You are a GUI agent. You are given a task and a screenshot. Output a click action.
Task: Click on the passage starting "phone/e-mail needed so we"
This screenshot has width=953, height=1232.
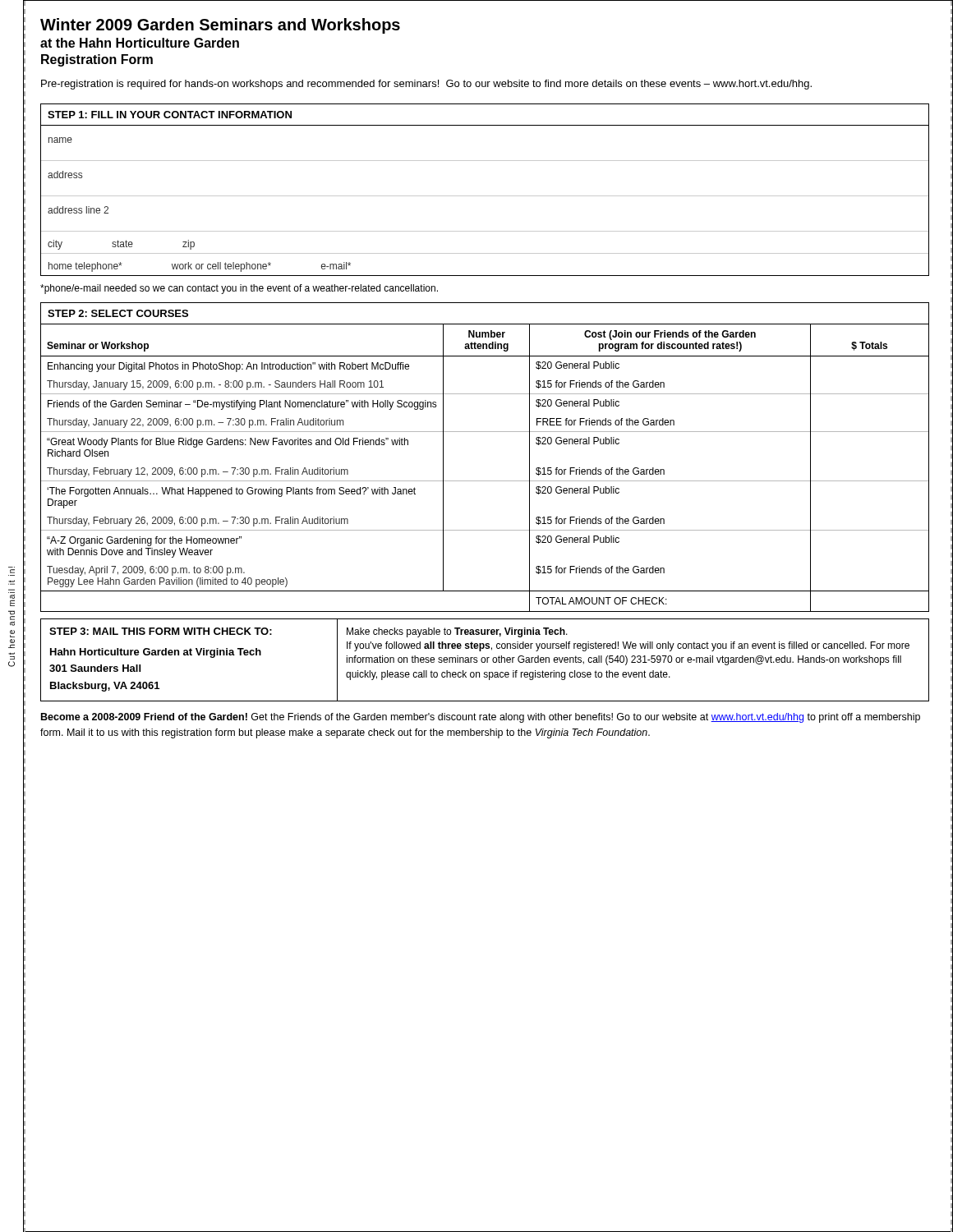click(239, 288)
